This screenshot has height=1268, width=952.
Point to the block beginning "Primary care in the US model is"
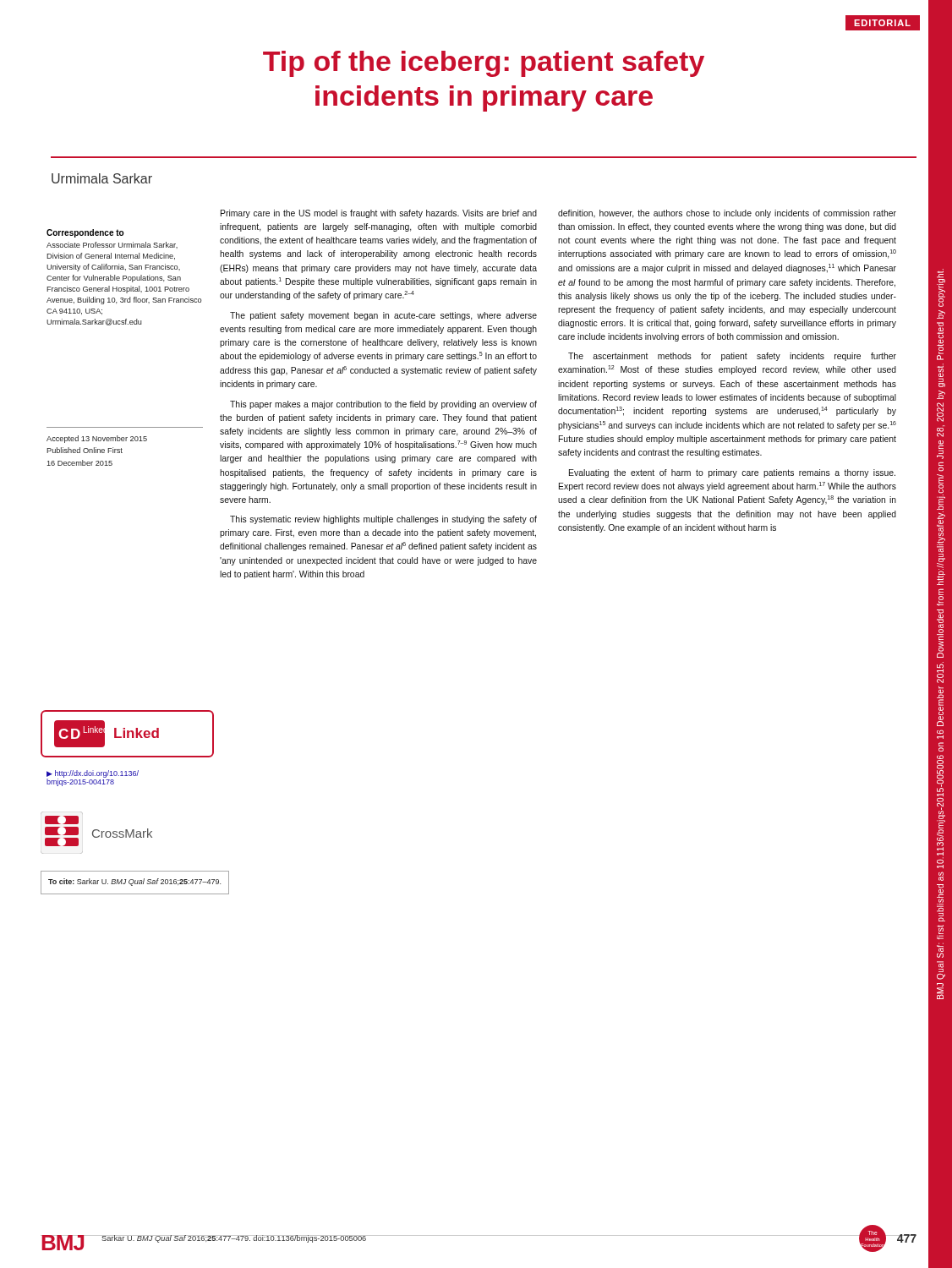pyautogui.click(x=378, y=394)
